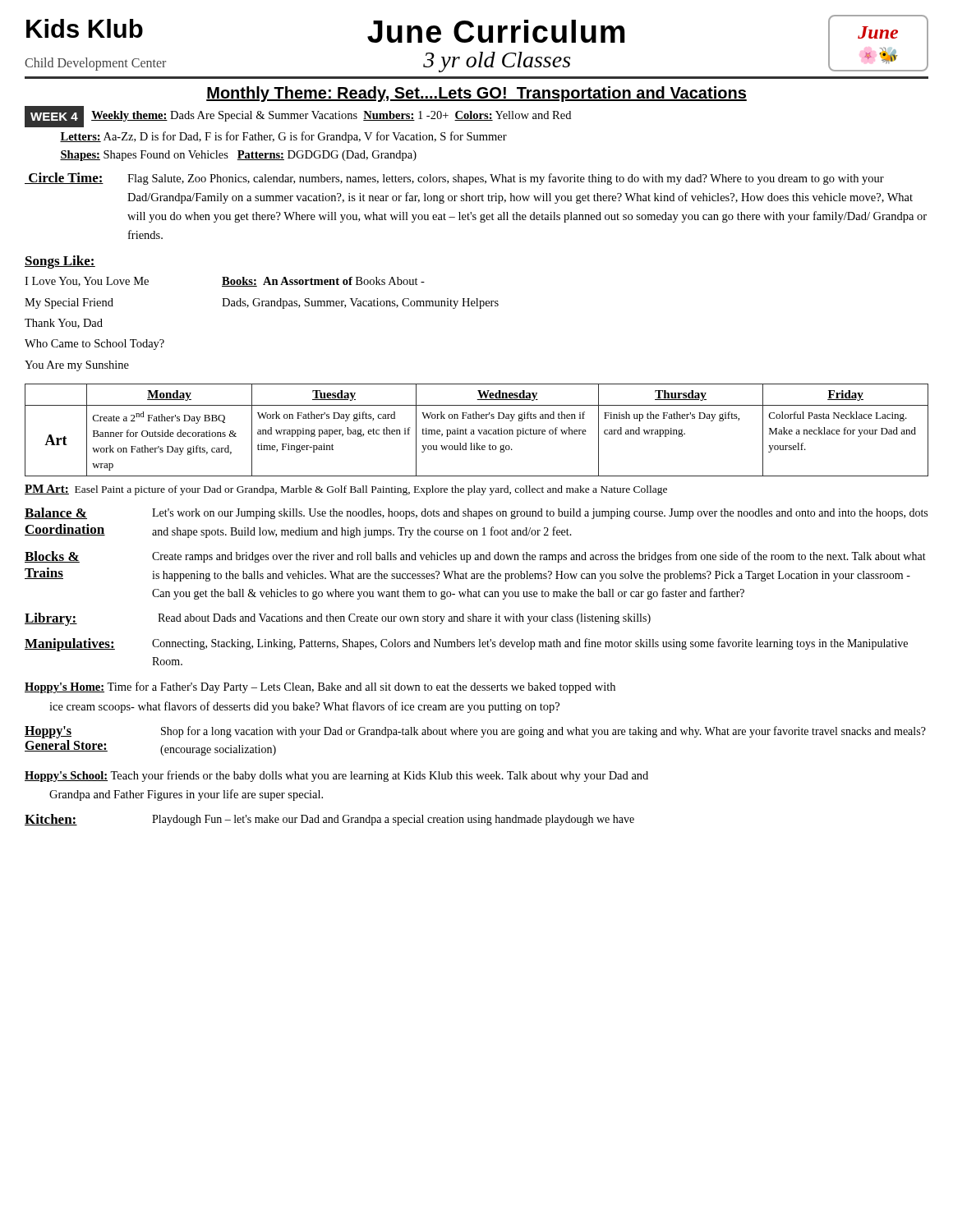Find the block starting "Monthly Theme: Ready, Set....Lets"
This screenshot has width=953, height=1232.
coord(476,93)
